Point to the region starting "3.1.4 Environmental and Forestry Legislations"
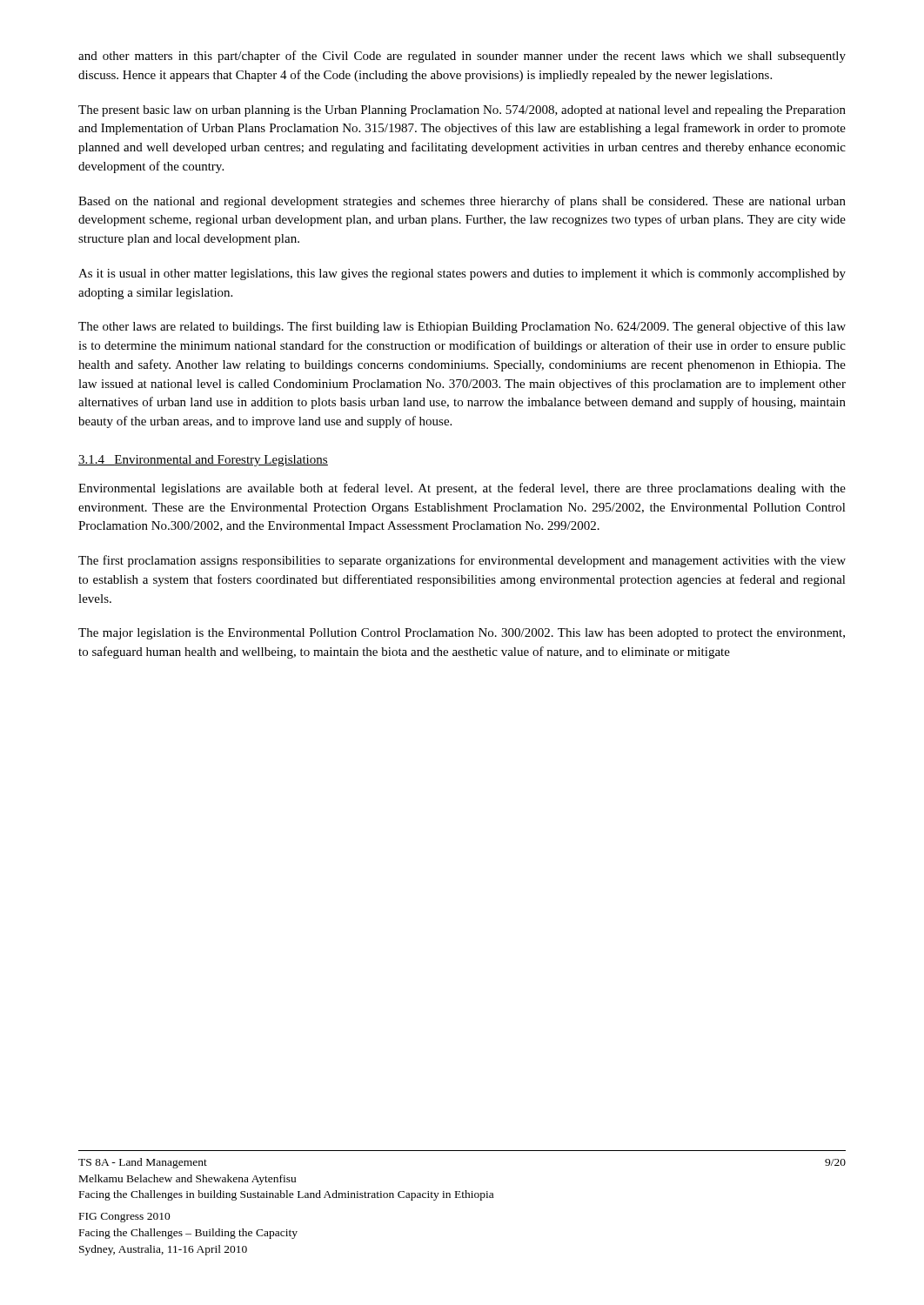Screen dimensions: 1305x924 coord(203,459)
